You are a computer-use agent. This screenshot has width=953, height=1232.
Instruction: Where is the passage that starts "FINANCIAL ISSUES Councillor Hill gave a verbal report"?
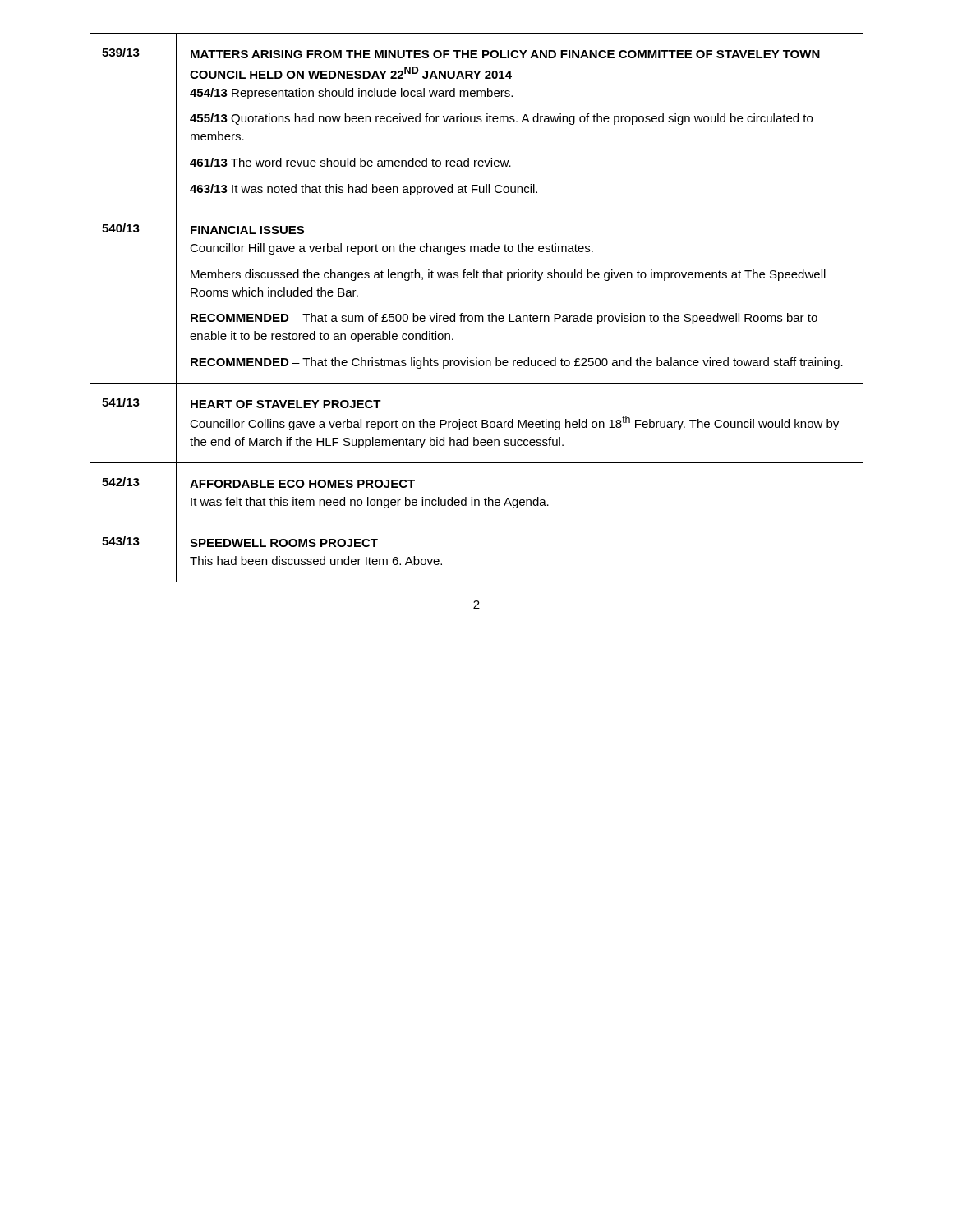coord(247,230)
